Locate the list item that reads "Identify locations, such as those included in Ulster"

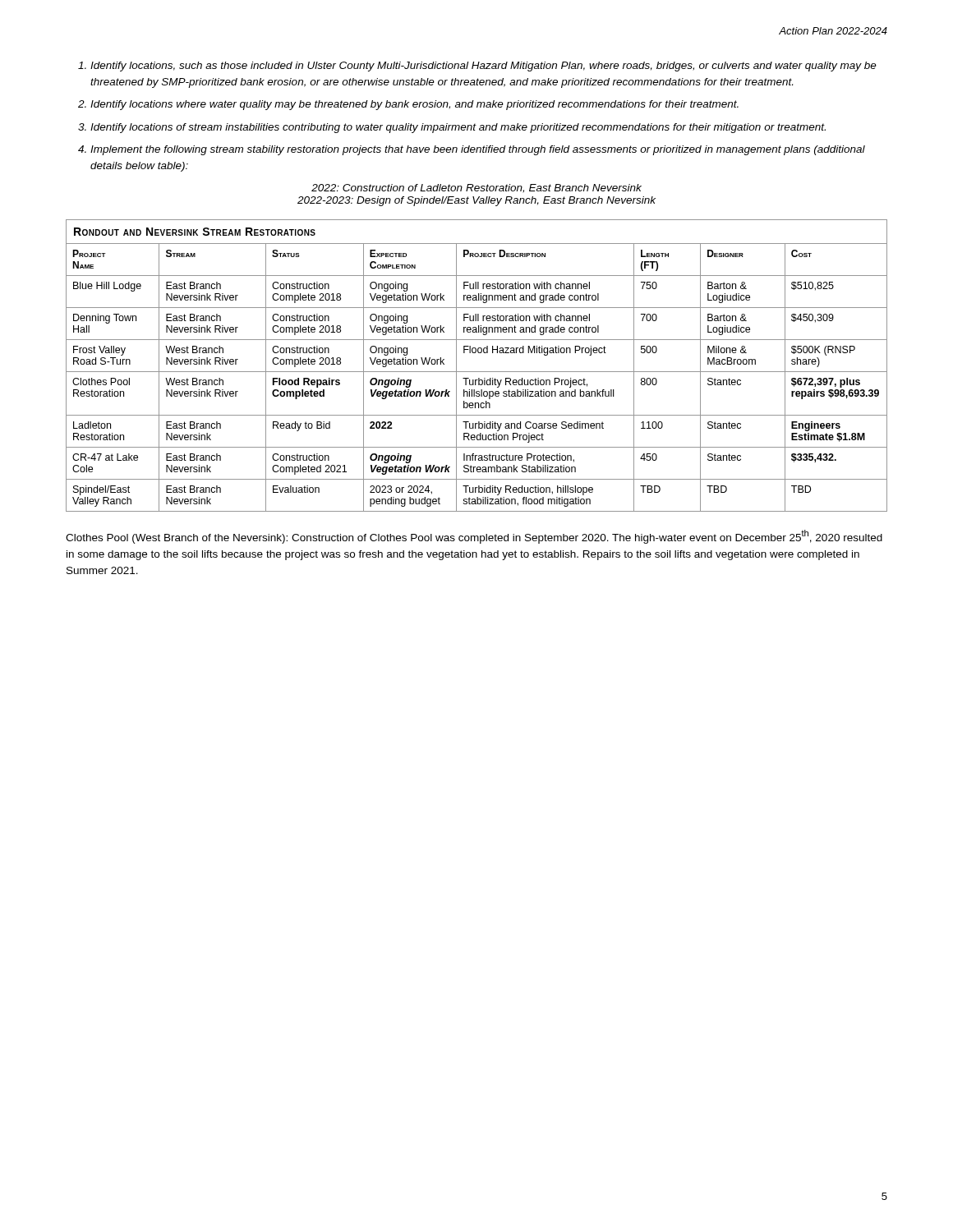pyautogui.click(x=483, y=73)
